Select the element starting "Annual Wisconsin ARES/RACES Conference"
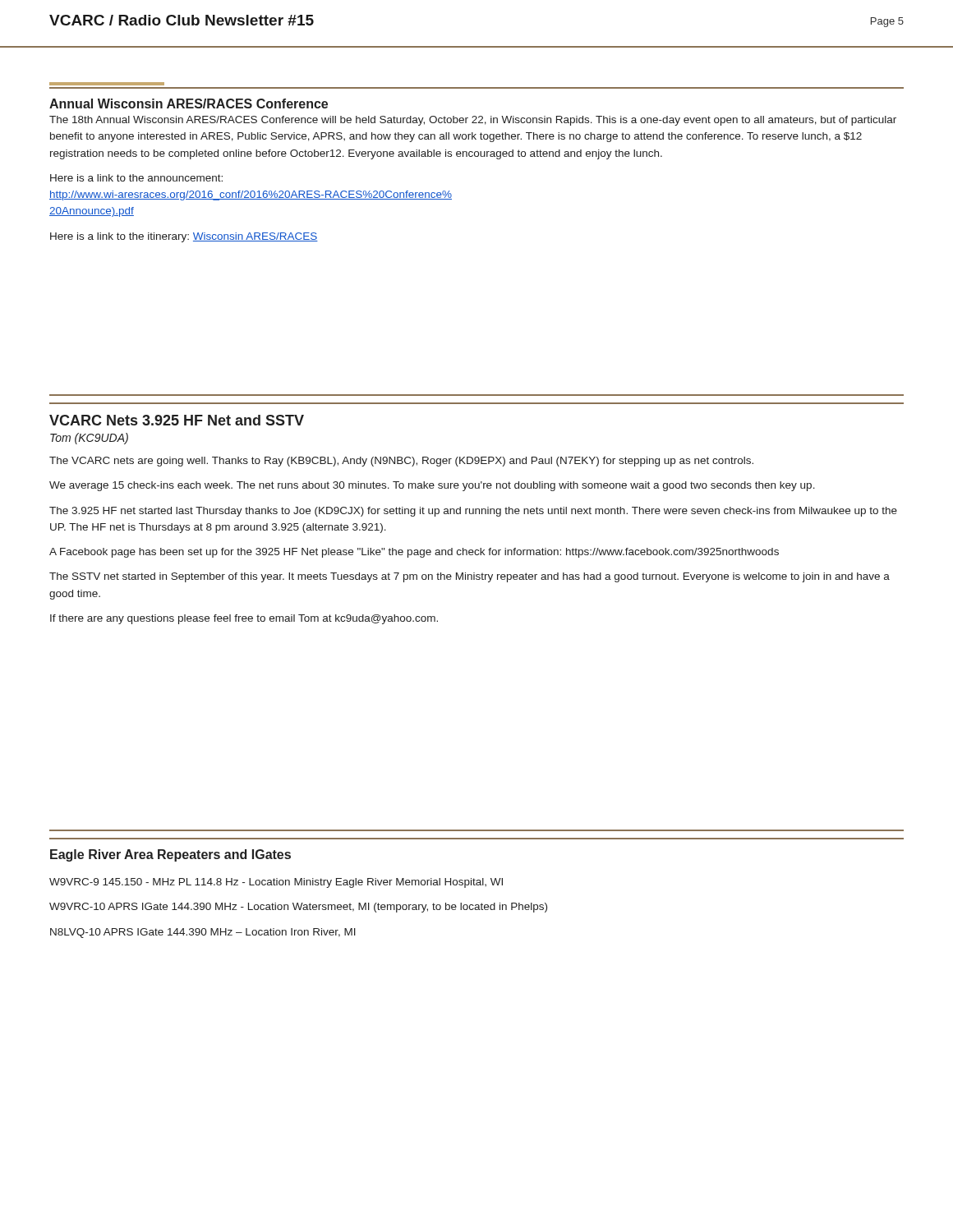 [476, 97]
